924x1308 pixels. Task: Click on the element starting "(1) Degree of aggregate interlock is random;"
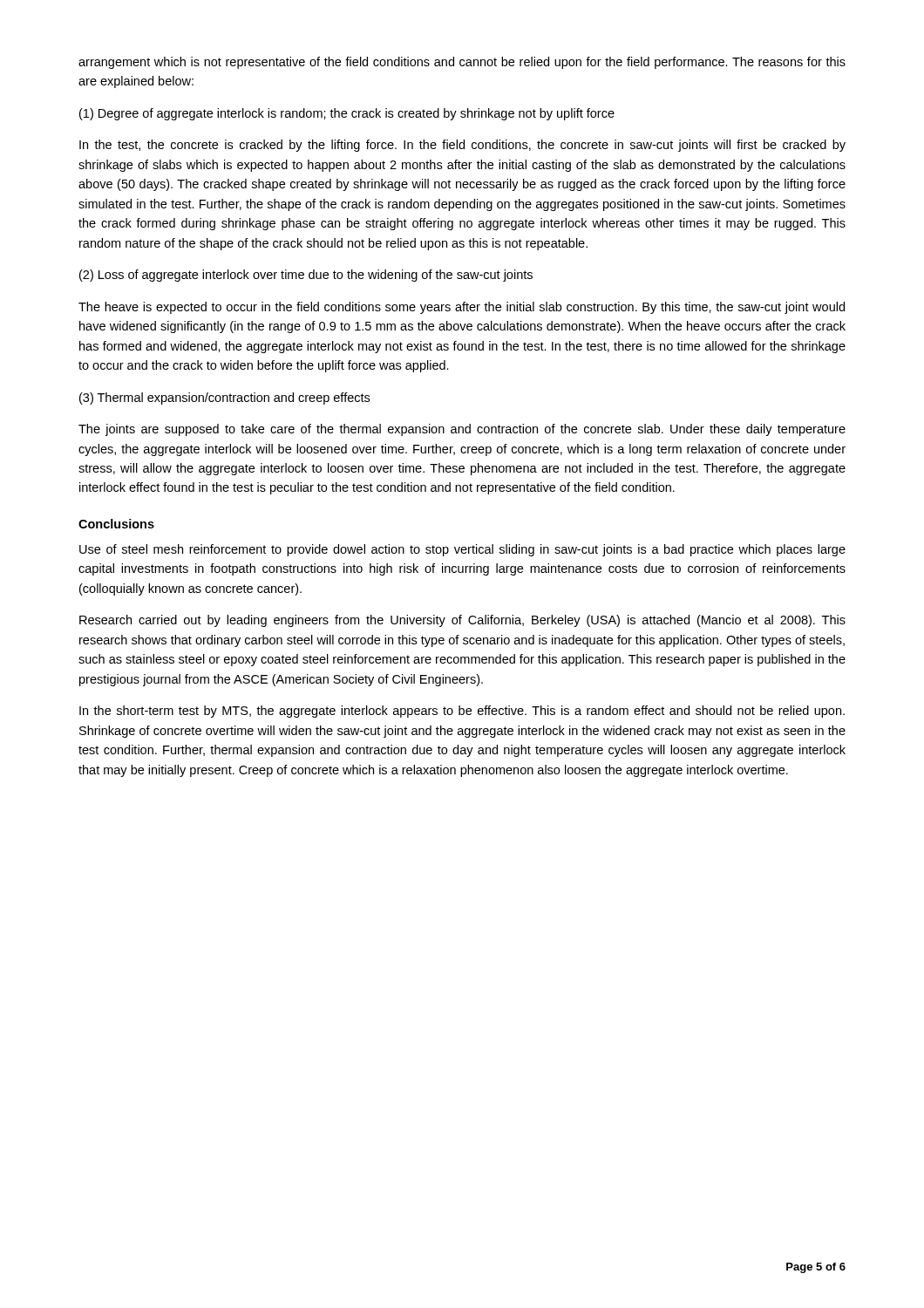(x=346, y=113)
